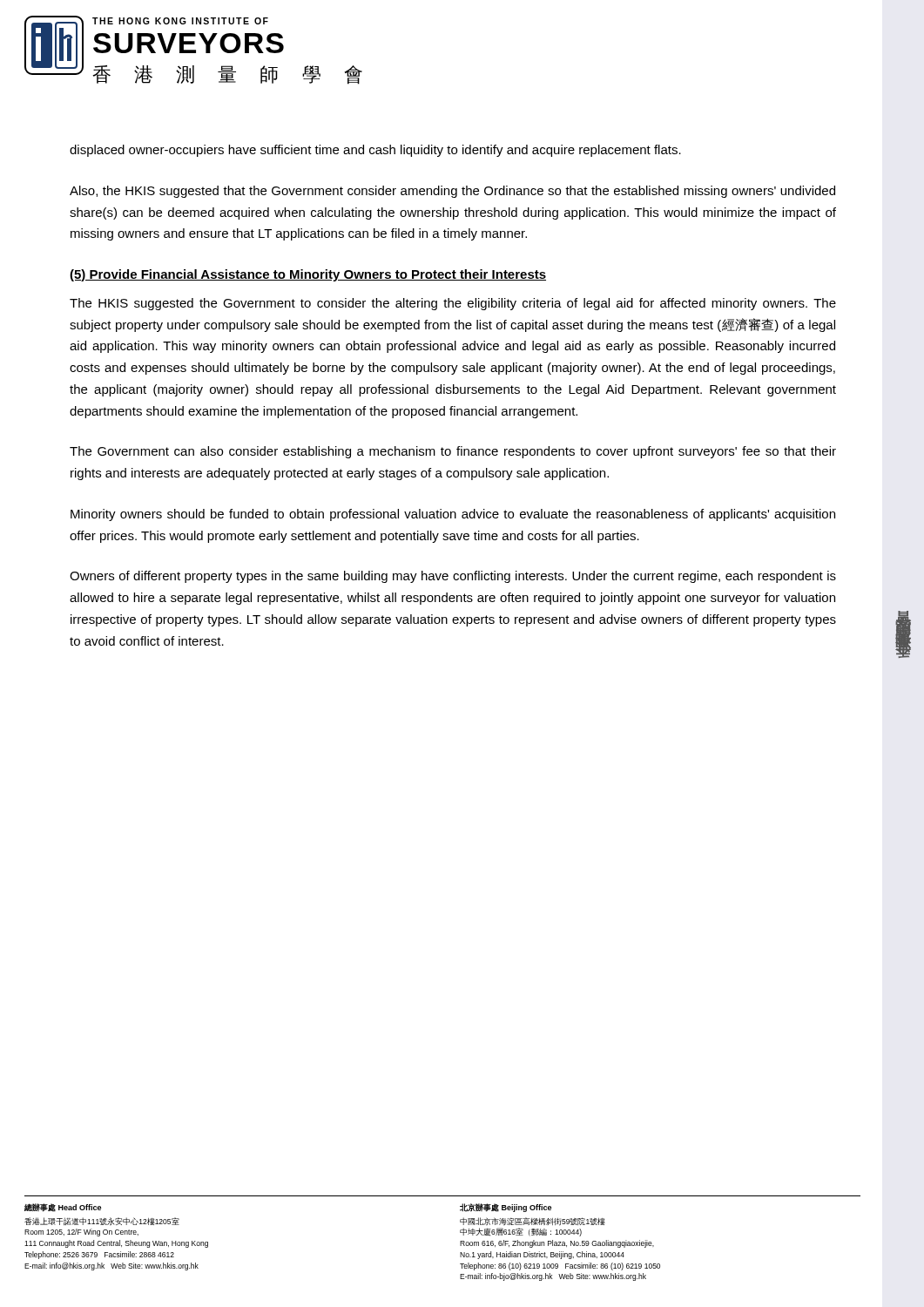Navigate to the text block starting "Minority owners should be funded"
The height and width of the screenshot is (1307, 924).
[x=453, y=524]
